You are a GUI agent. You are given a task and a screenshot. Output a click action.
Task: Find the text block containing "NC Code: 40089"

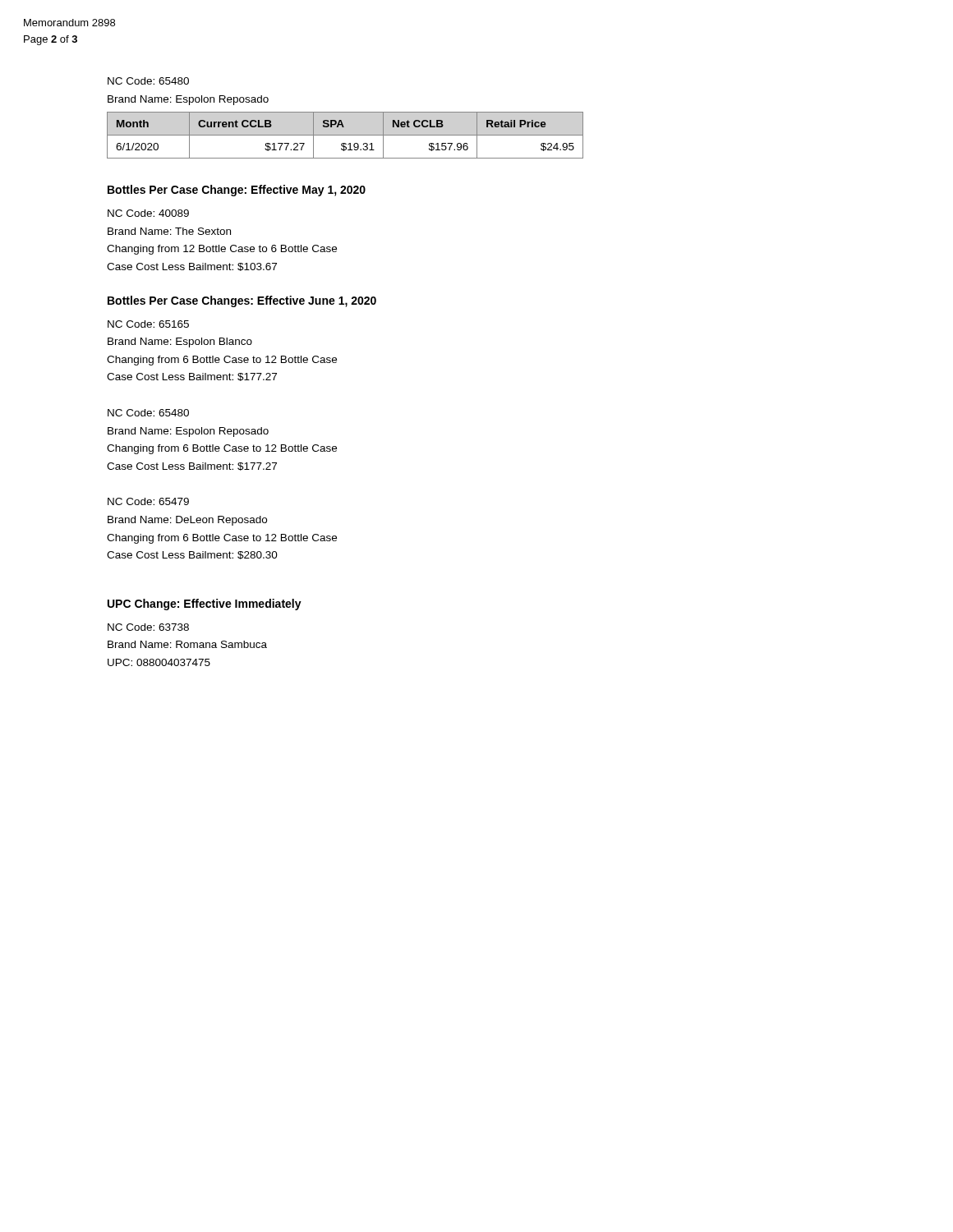tap(222, 240)
